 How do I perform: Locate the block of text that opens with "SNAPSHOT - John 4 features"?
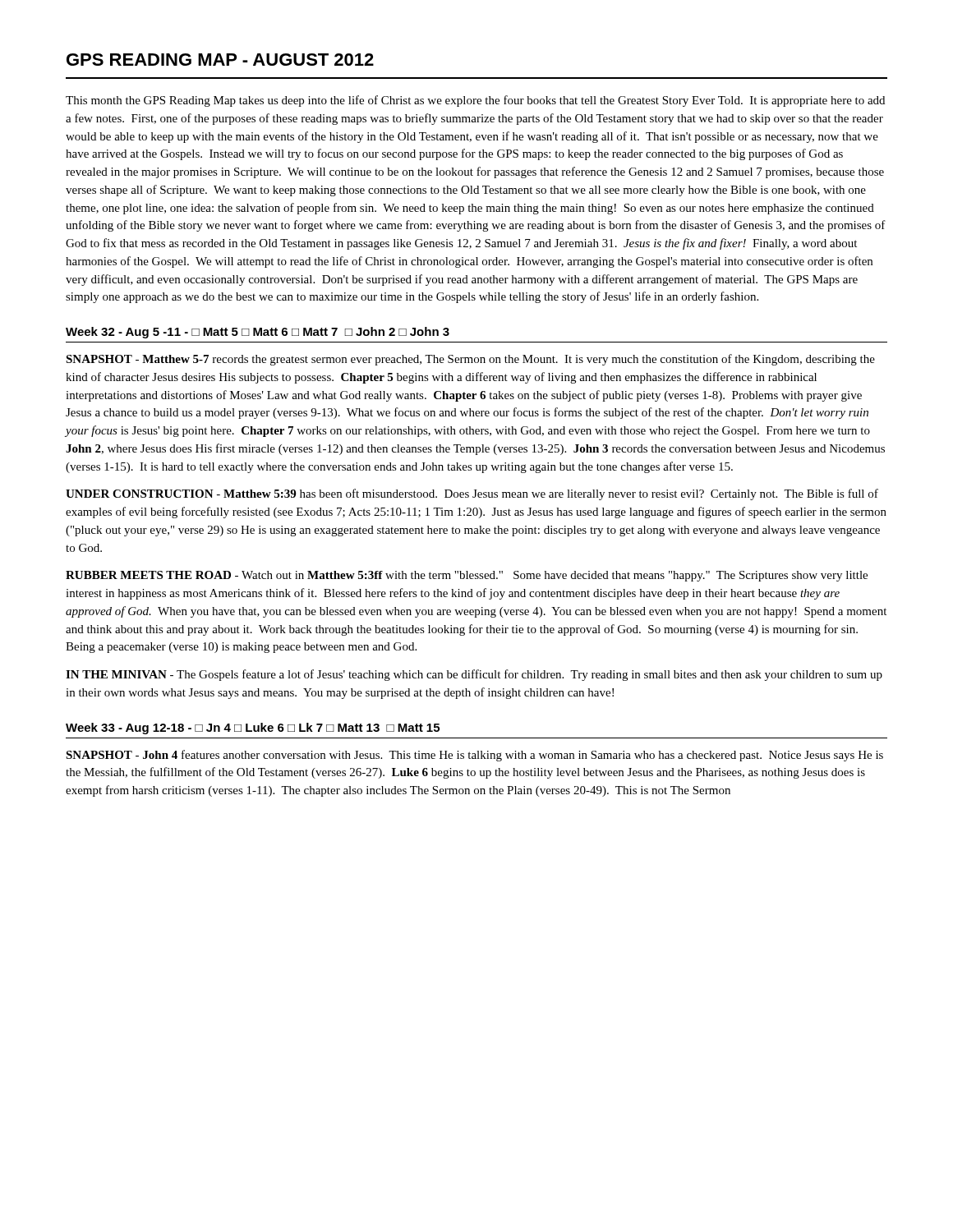click(475, 772)
